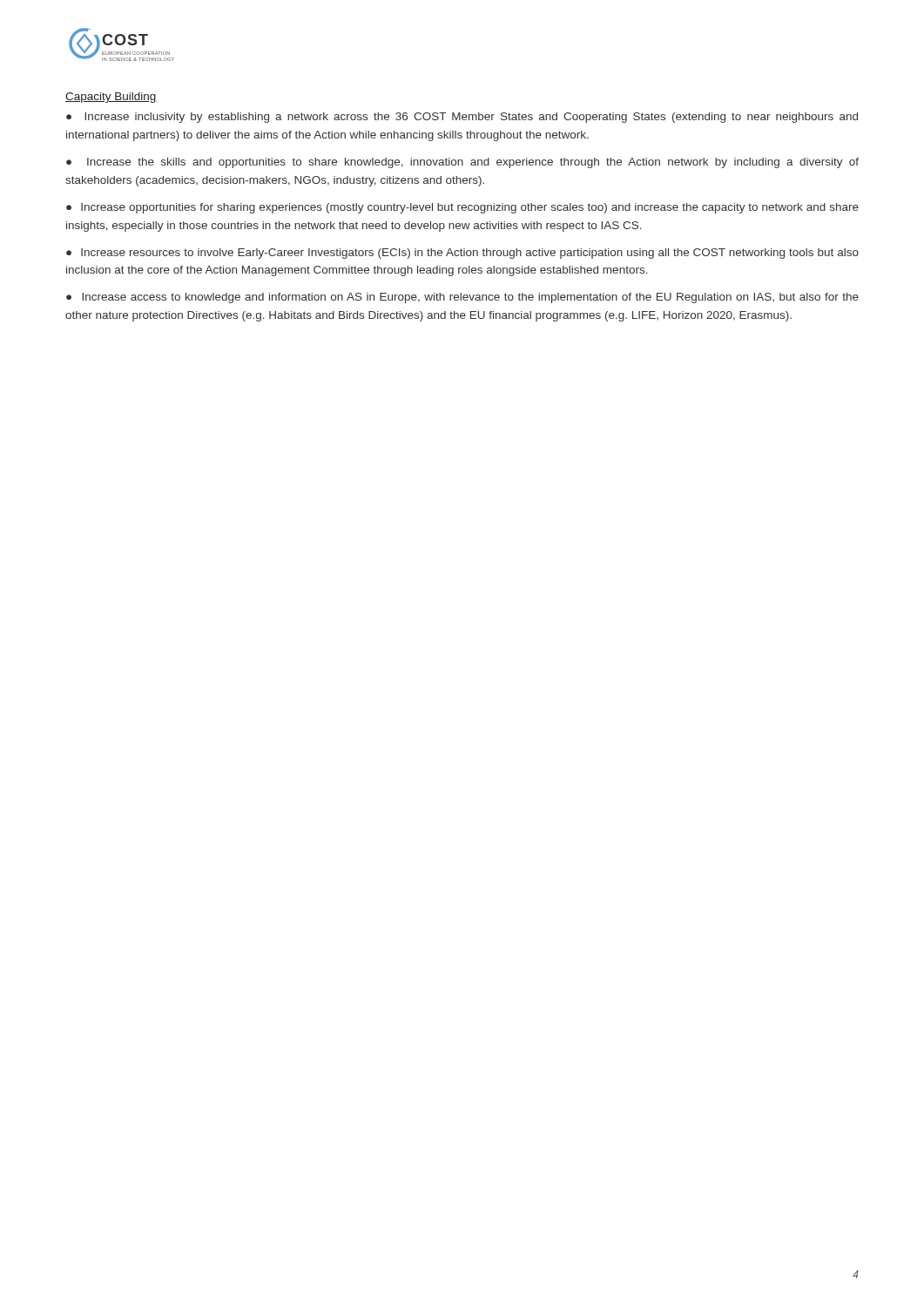Where is the passage that starts "● Increase opportunities for sharing experiences (mostly"?

[462, 216]
